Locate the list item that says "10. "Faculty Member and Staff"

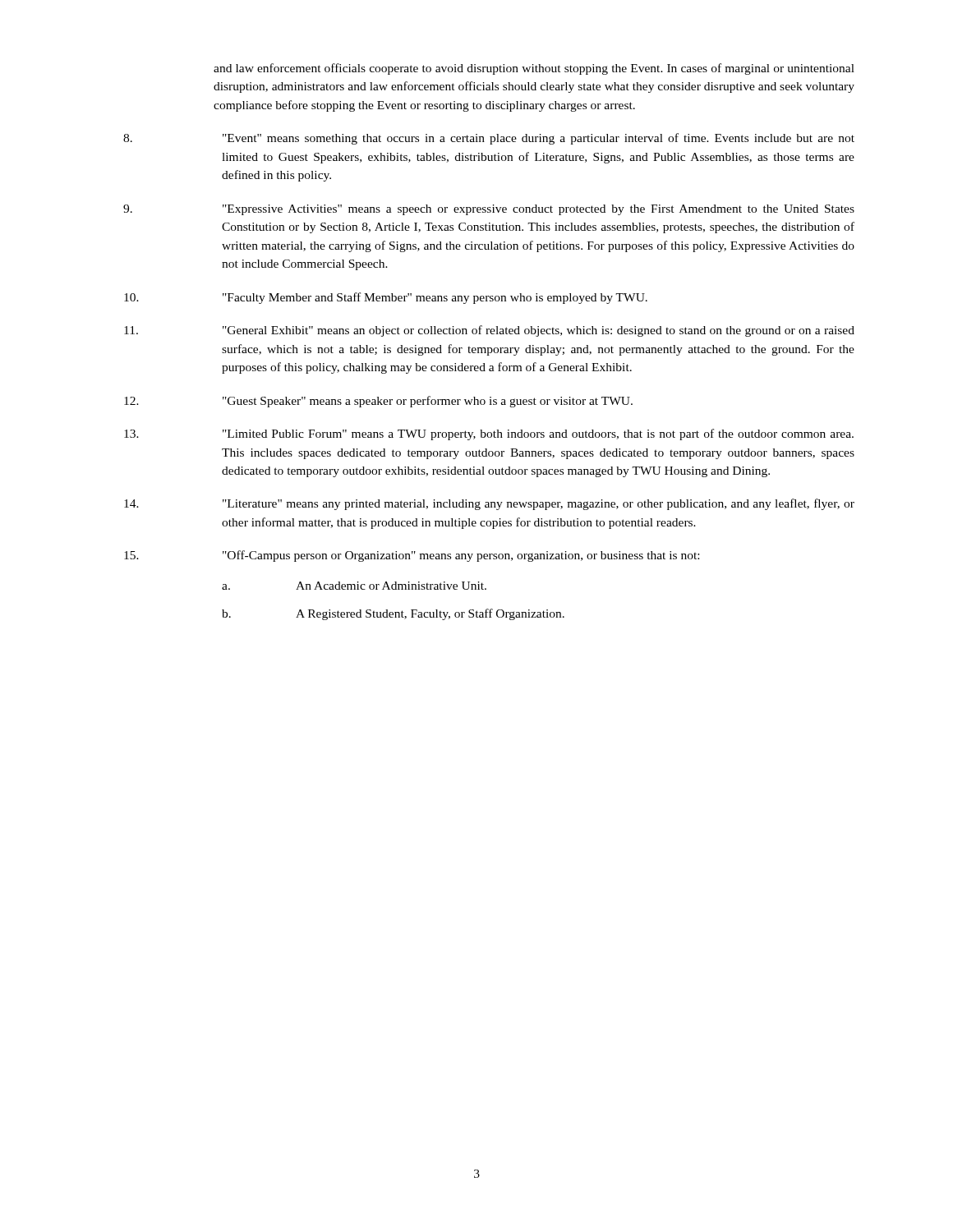[489, 297]
